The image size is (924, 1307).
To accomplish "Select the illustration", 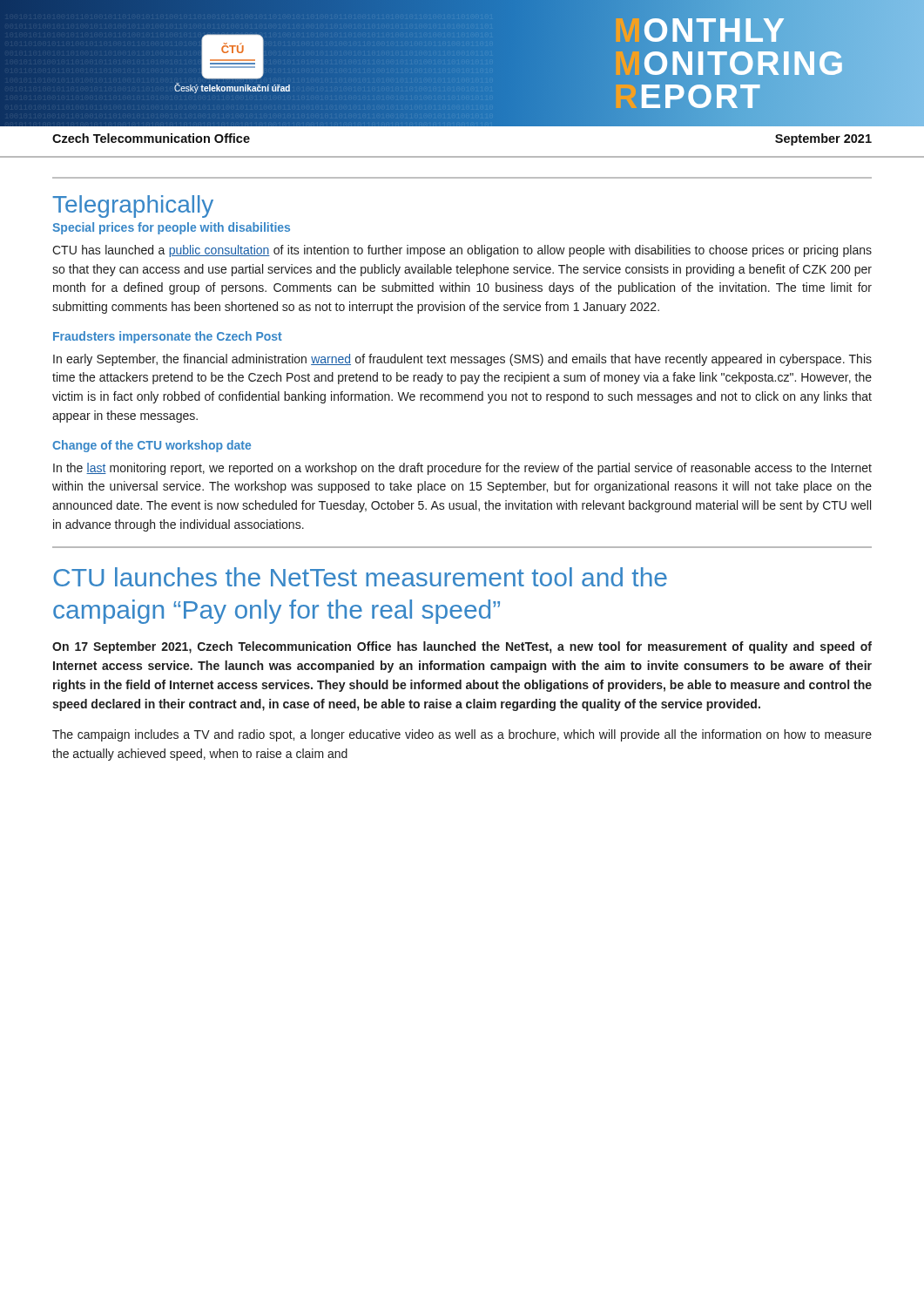I will (x=462, y=63).
